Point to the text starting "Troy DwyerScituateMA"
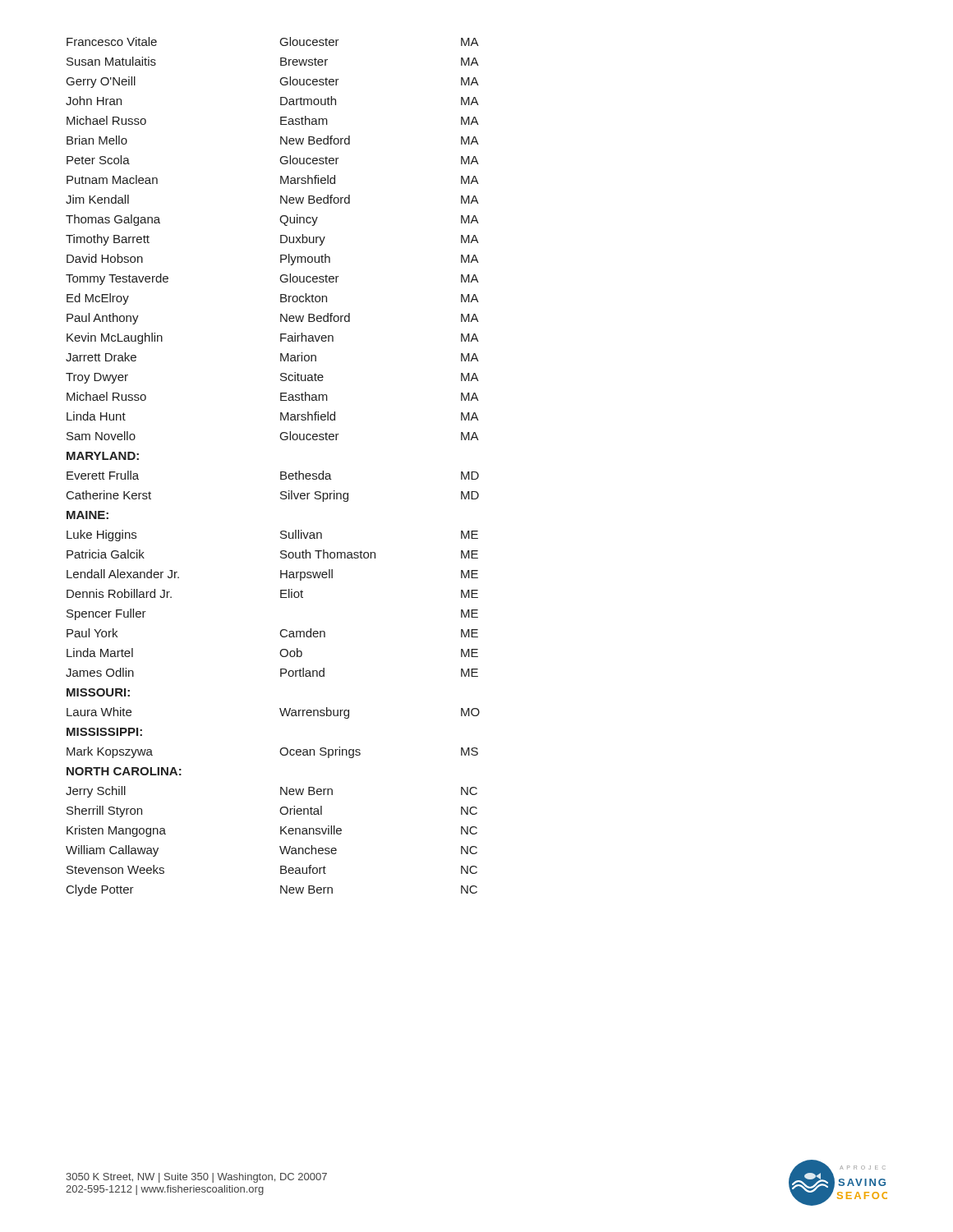The height and width of the screenshot is (1232, 953). point(288,377)
